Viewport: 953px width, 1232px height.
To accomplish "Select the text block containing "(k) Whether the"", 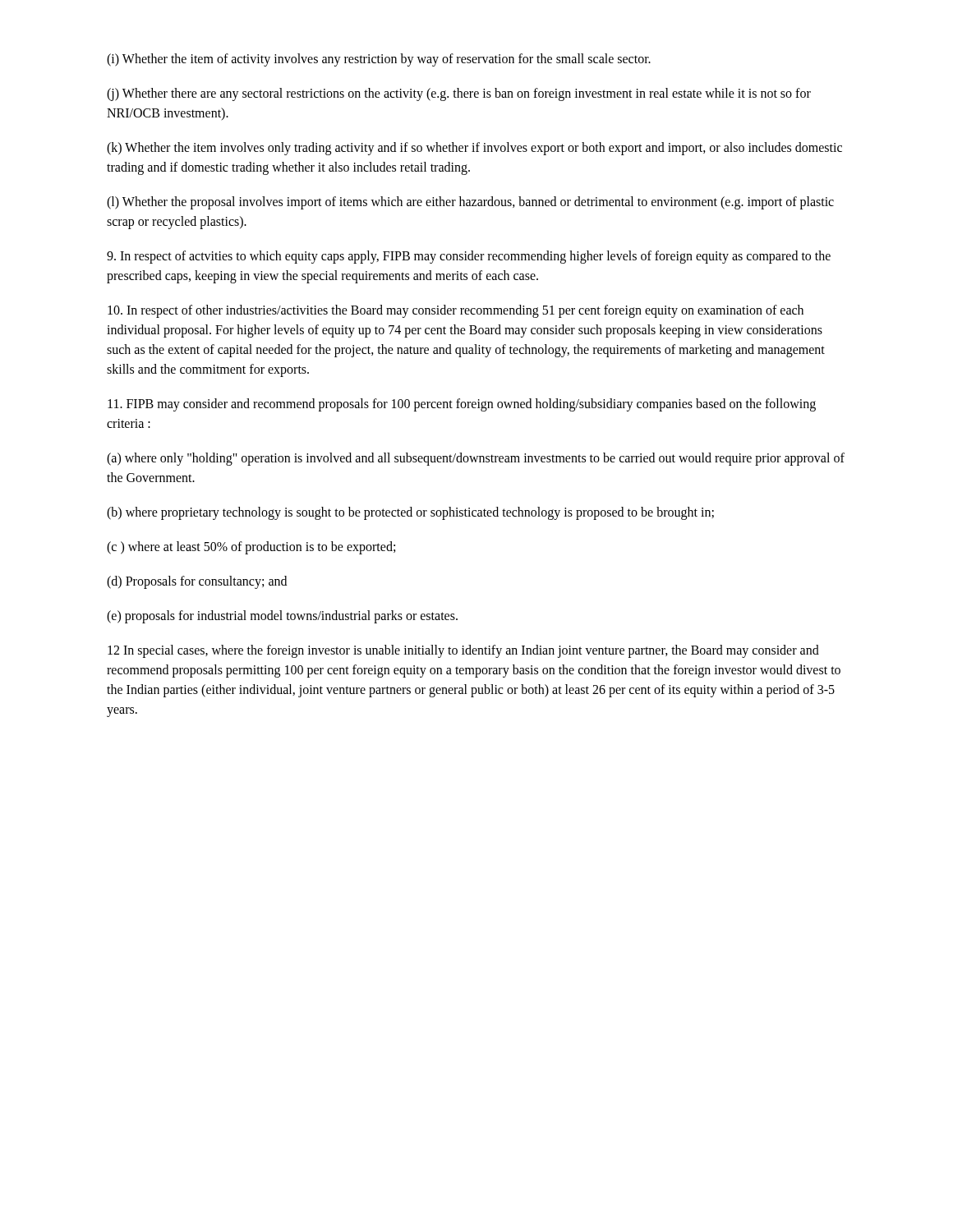I will pyautogui.click(x=475, y=157).
